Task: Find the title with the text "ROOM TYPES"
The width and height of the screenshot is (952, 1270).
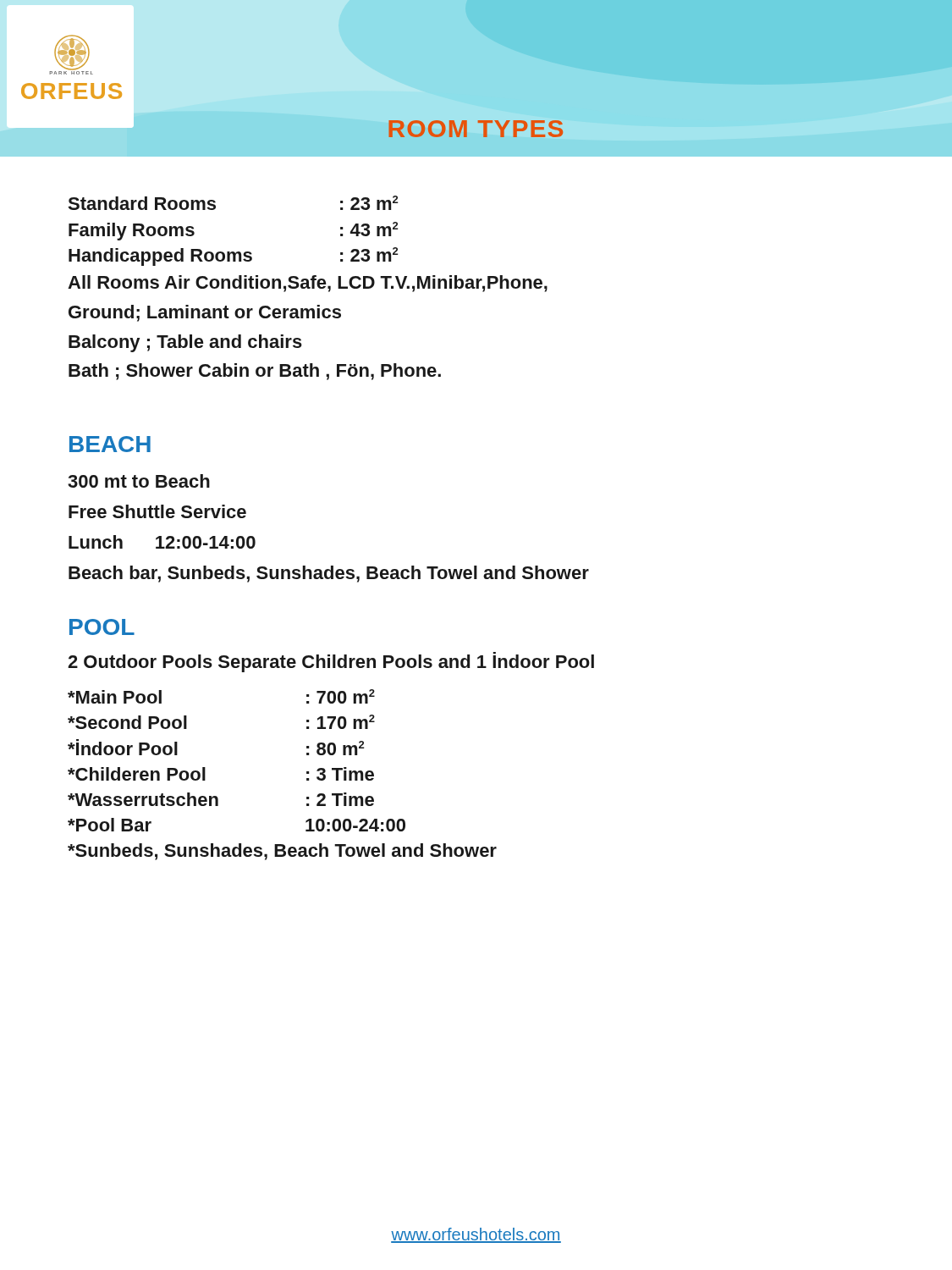Action: click(x=476, y=128)
